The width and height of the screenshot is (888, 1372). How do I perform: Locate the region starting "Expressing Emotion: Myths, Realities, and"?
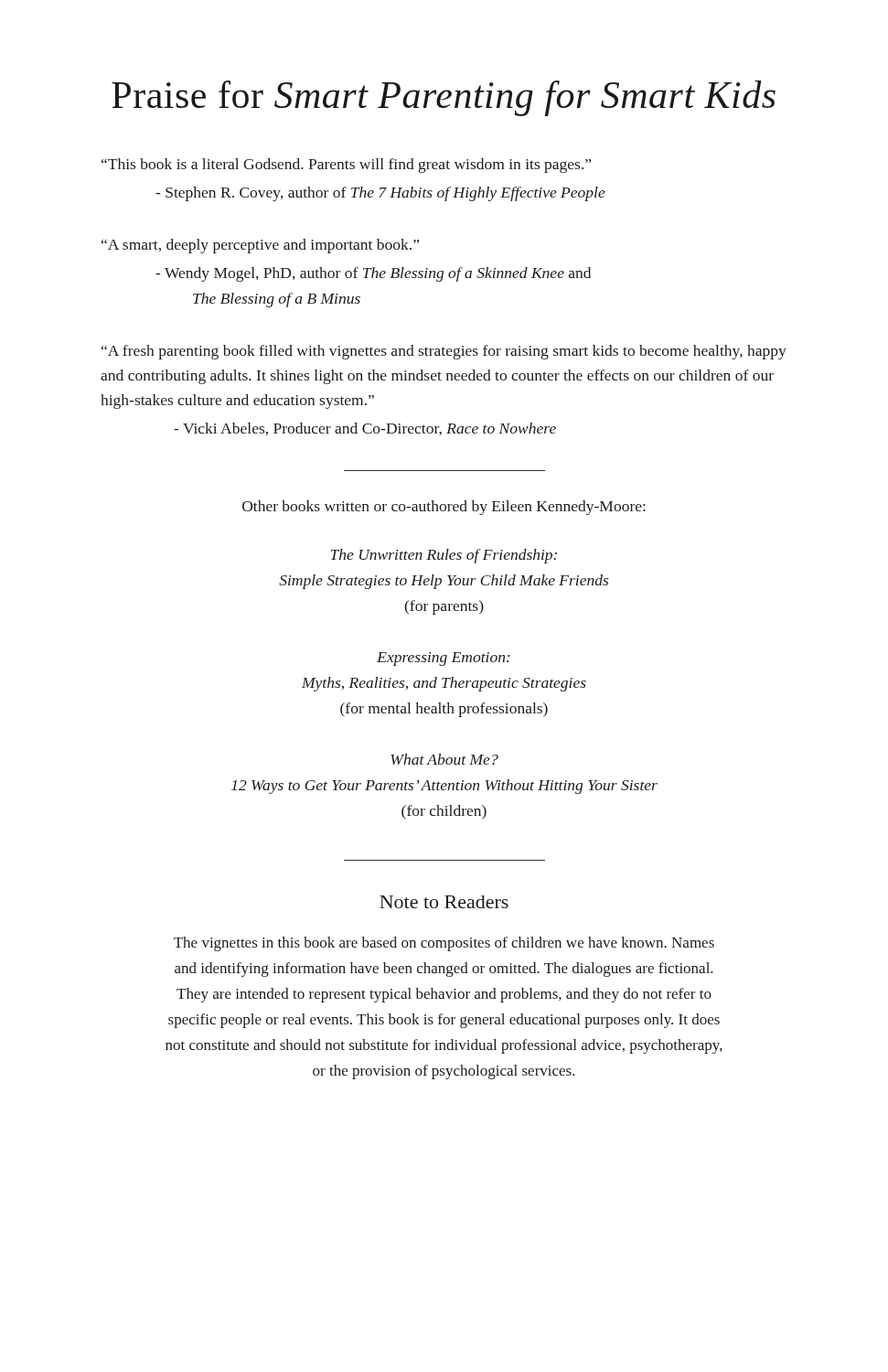444,682
